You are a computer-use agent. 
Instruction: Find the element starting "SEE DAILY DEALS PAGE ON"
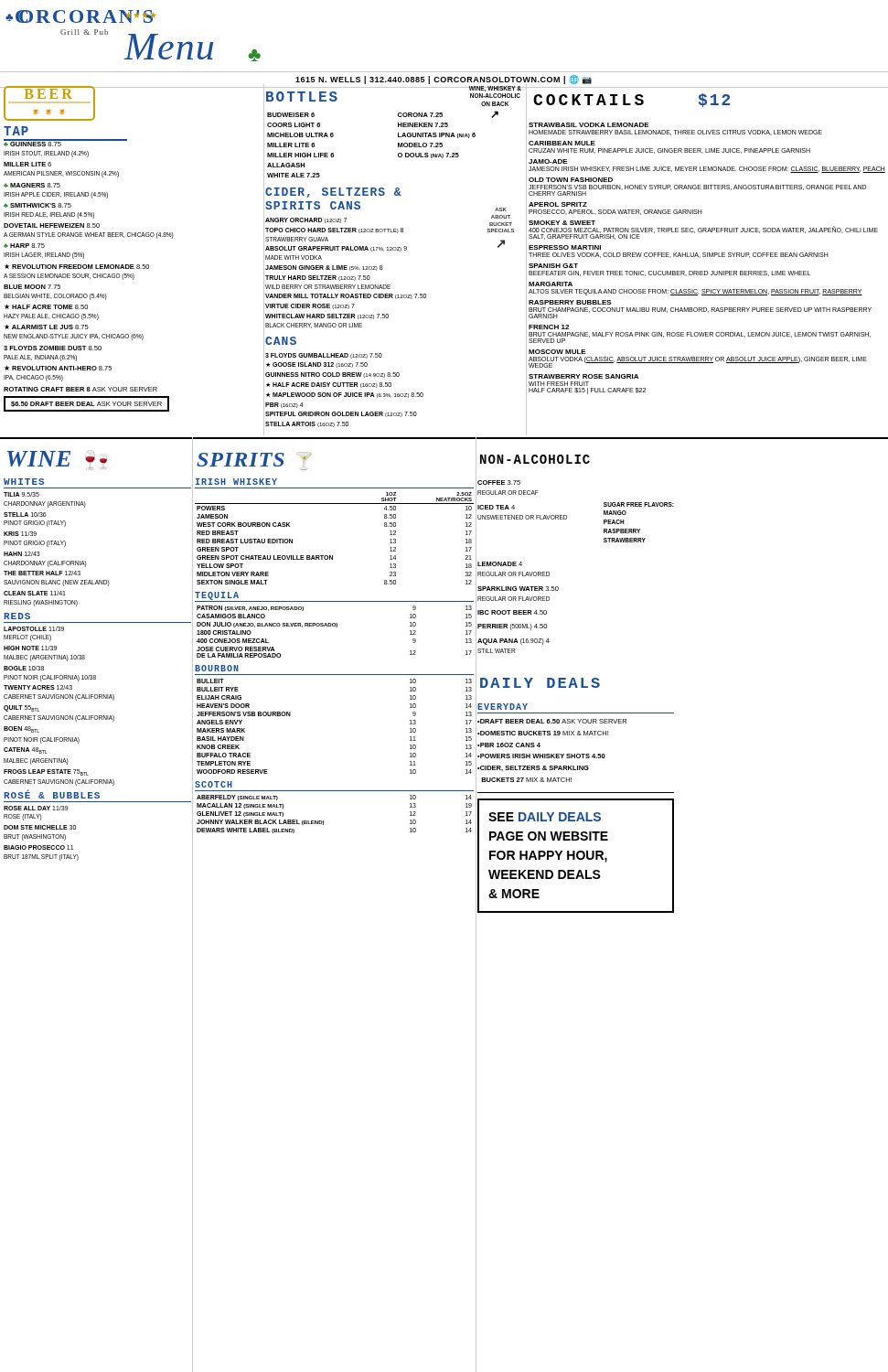click(548, 855)
